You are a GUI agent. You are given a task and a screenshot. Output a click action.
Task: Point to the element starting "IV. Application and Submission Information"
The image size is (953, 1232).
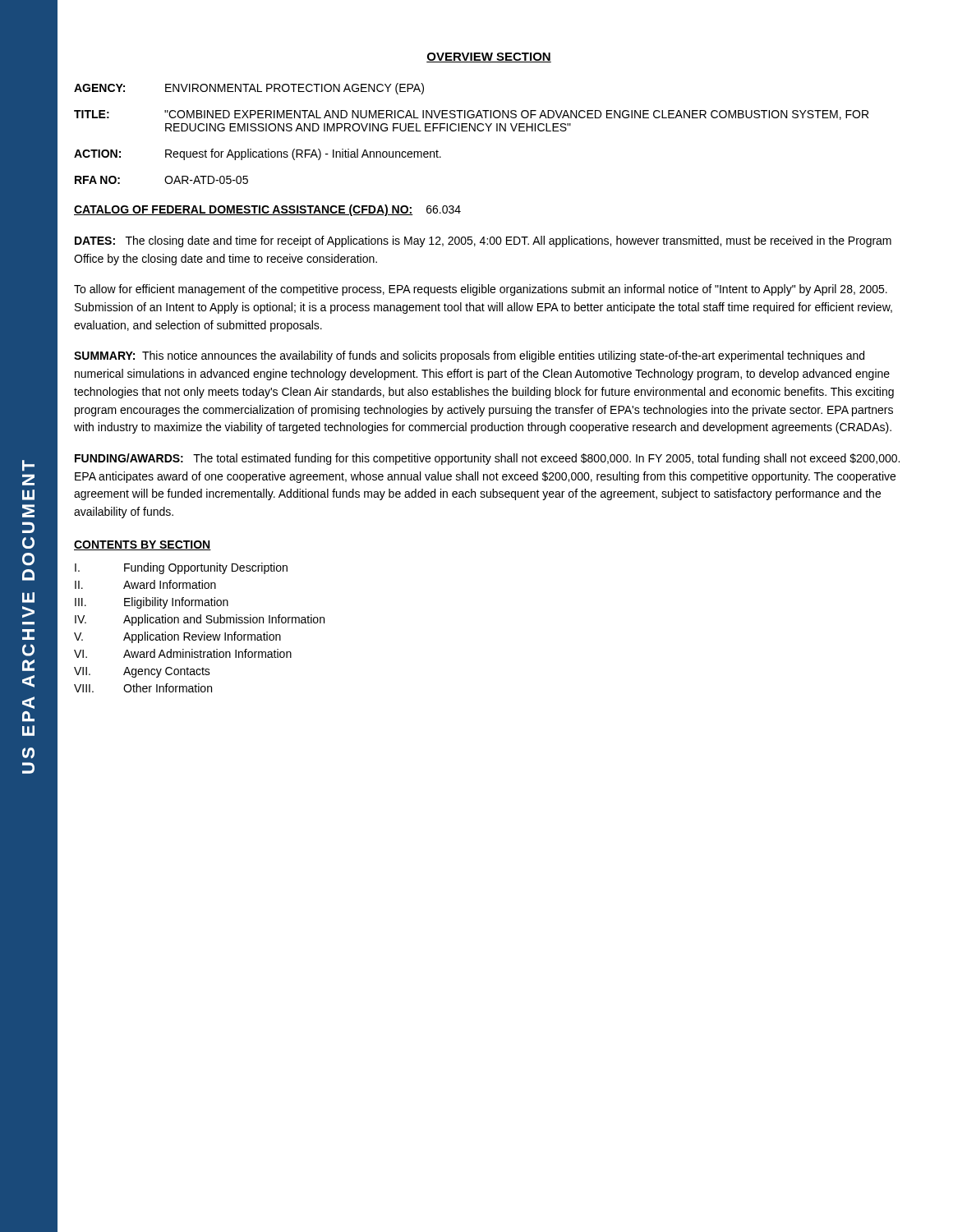[200, 620]
